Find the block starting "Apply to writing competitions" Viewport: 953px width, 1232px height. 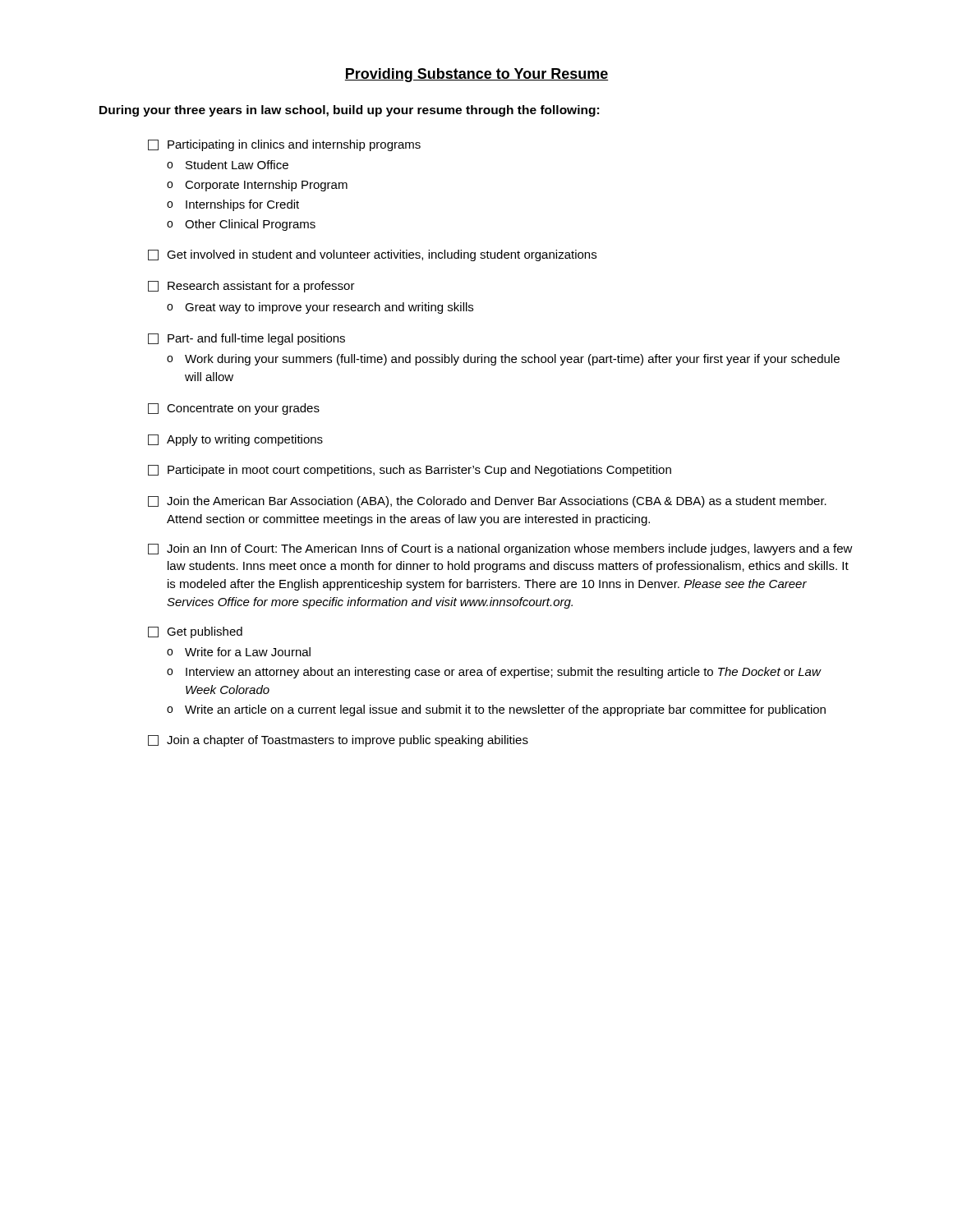click(x=235, y=440)
